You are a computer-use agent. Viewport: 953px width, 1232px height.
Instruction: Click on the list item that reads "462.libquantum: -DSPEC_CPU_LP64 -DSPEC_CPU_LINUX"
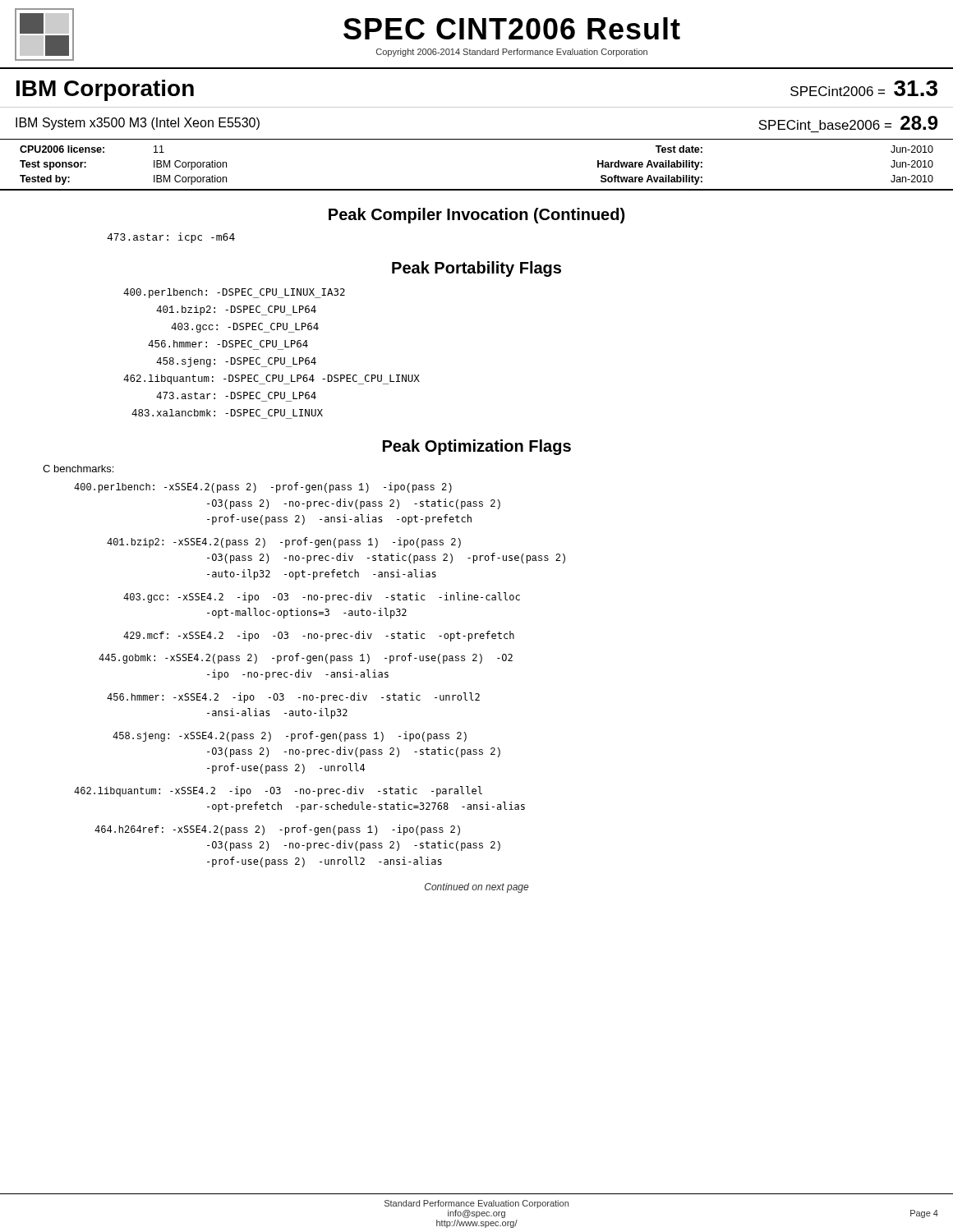[271, 379]
